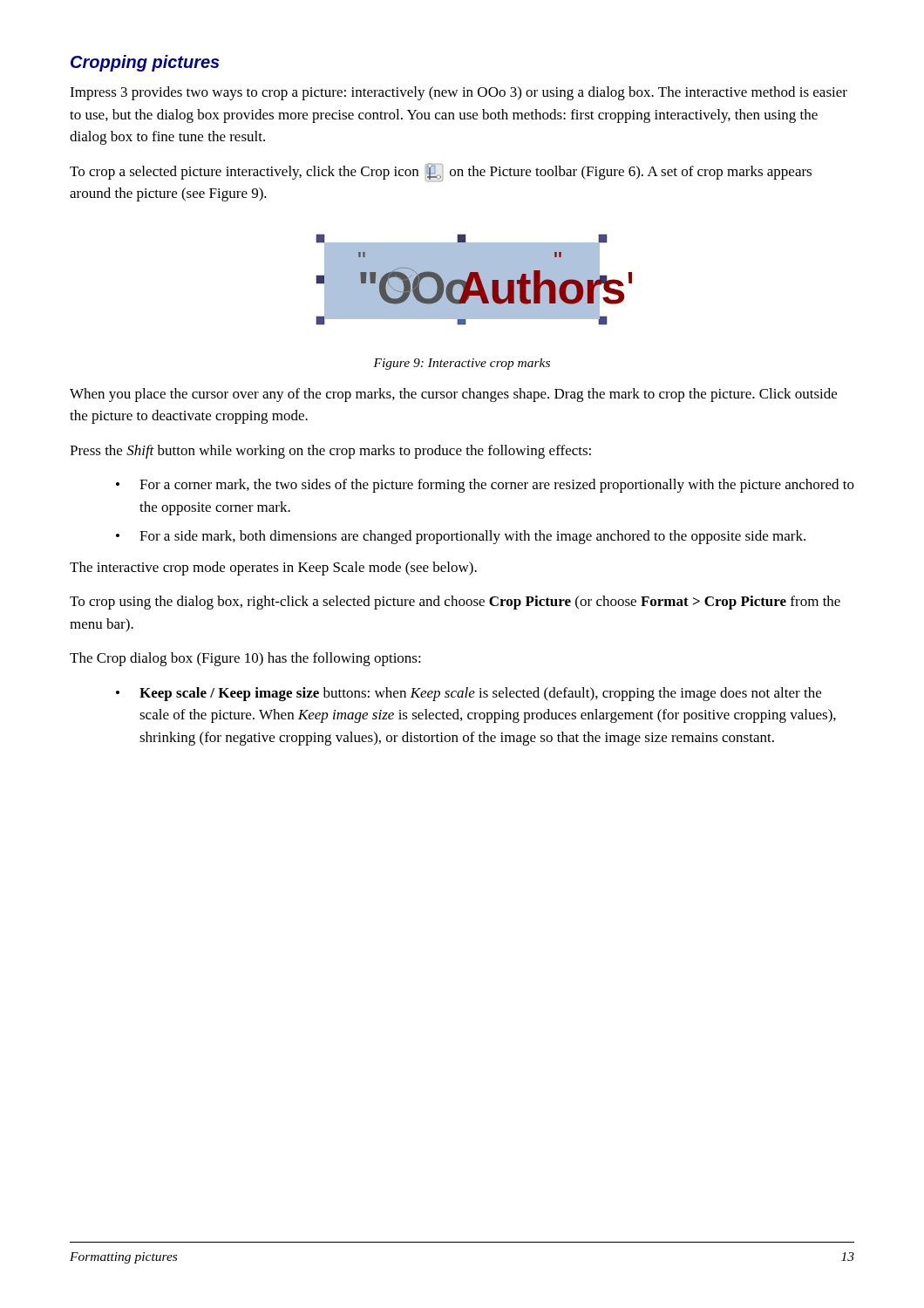Screen dimensions: 1308x924
Task: Click the passage that begins "Press the Shift button"
Action: 331,450
